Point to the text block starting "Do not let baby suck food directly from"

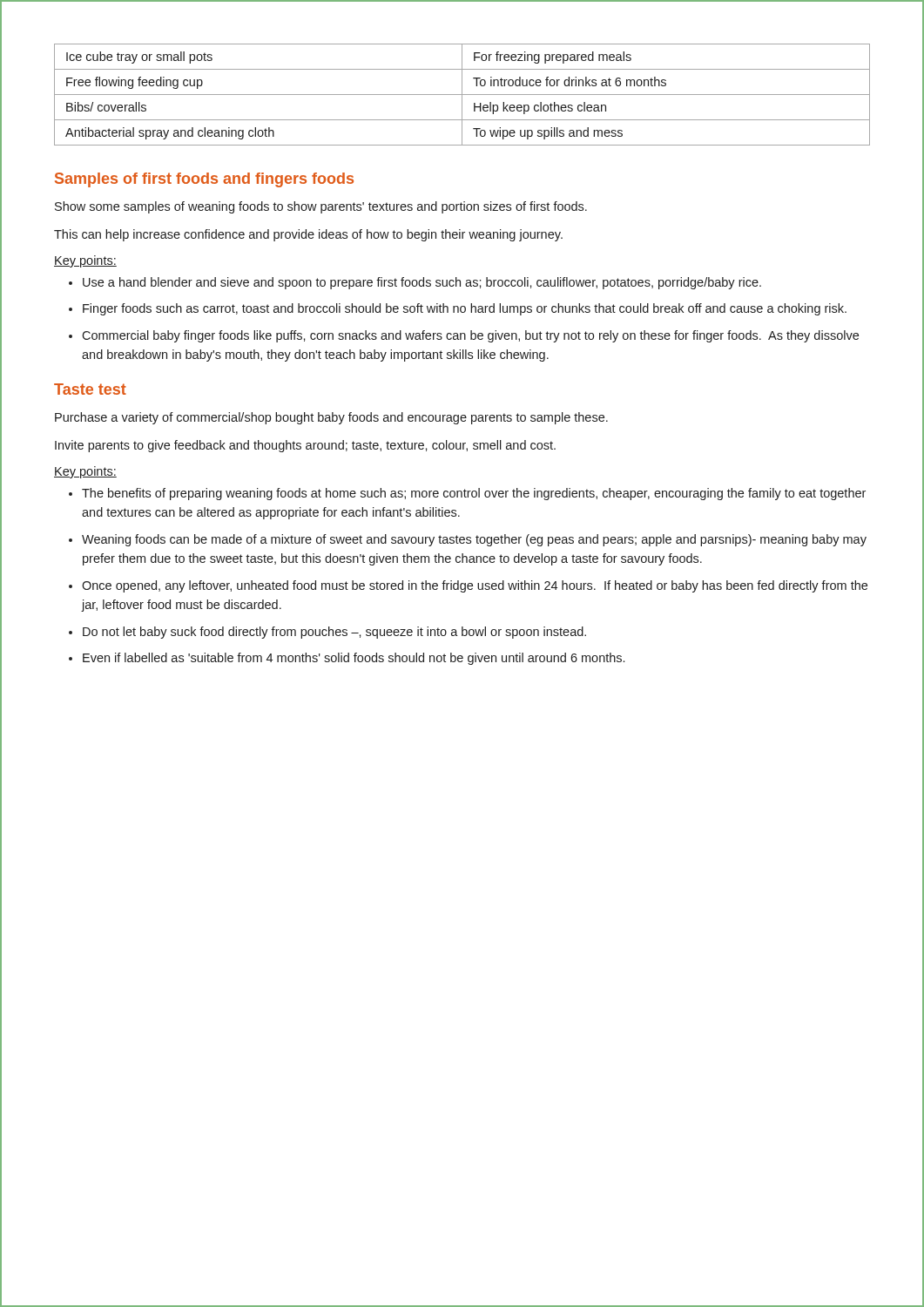335,631
